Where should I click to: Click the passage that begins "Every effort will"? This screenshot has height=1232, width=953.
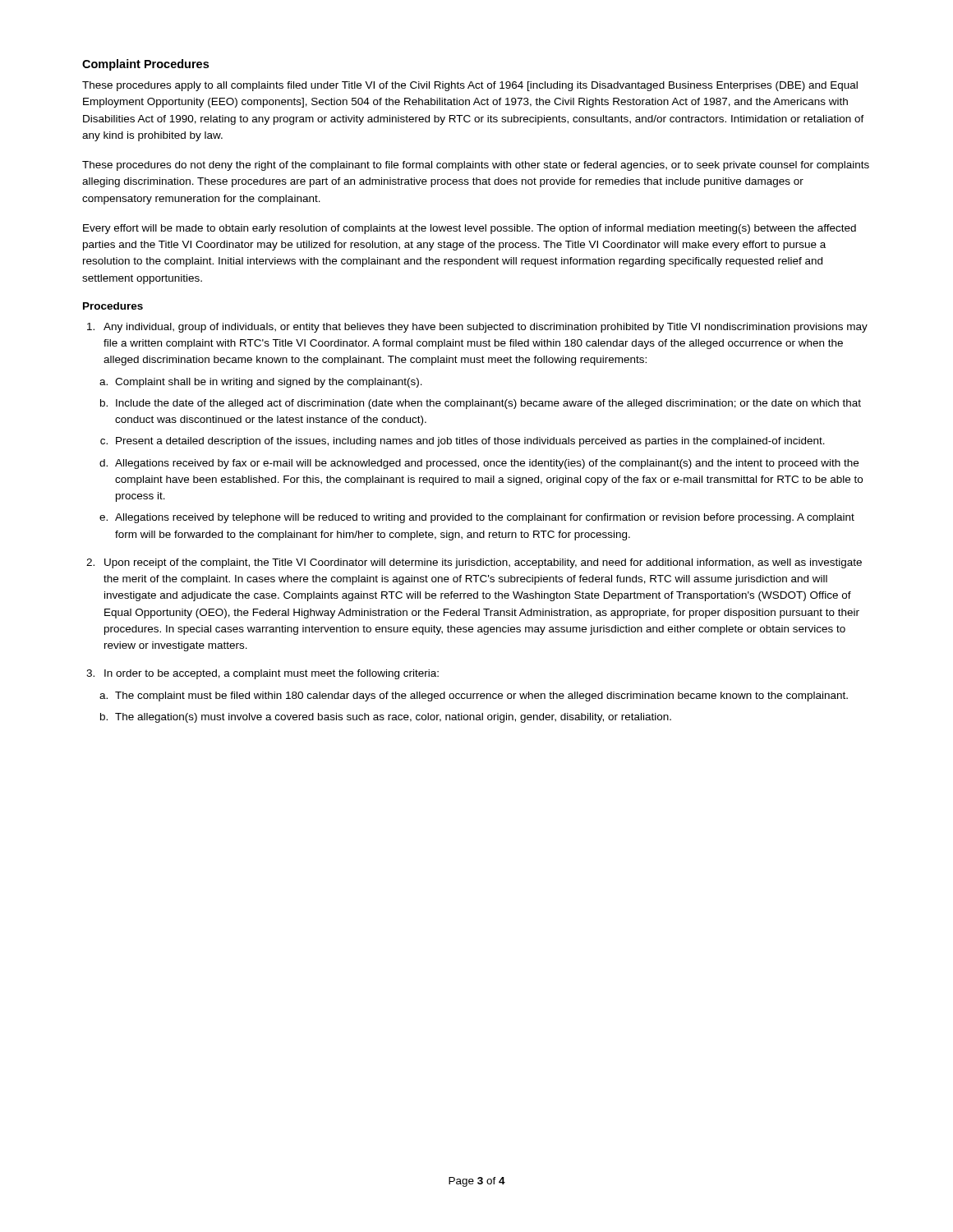pos(469,253)
